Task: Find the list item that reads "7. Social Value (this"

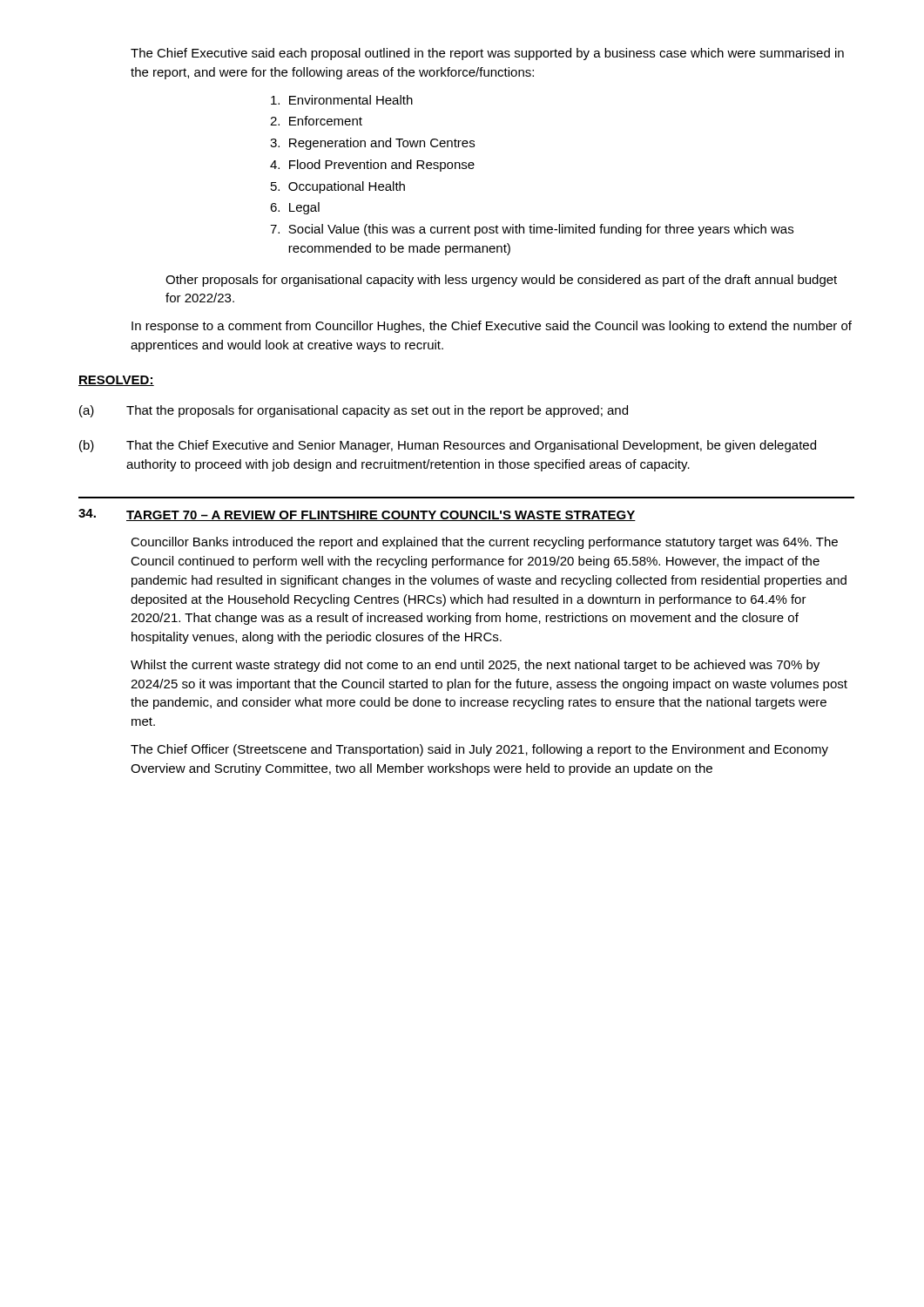Action: coord(562,239)
